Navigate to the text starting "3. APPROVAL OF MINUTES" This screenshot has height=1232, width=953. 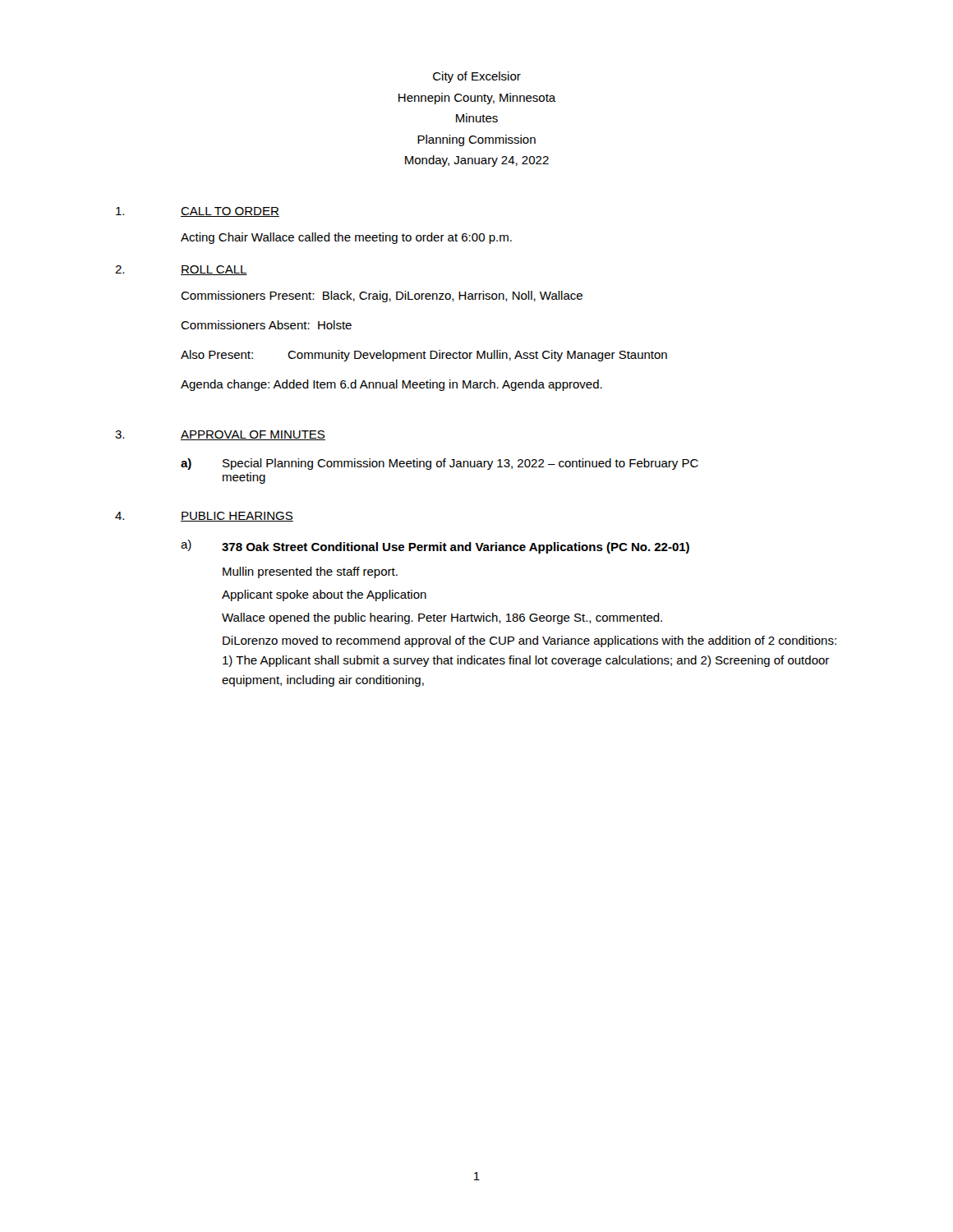[x=220, y=434]
